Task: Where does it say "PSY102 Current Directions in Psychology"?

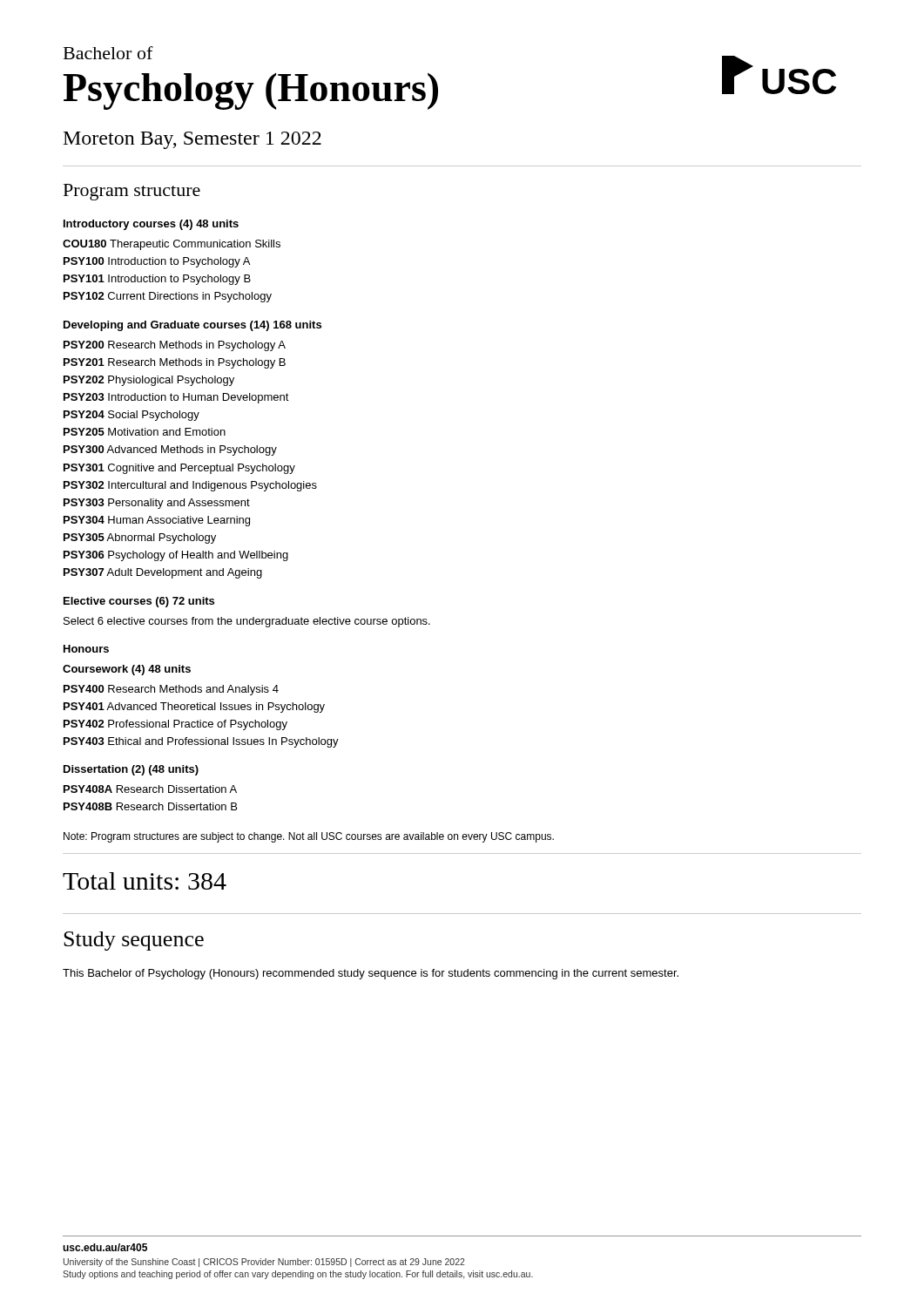Action: [x=168, y=297]
